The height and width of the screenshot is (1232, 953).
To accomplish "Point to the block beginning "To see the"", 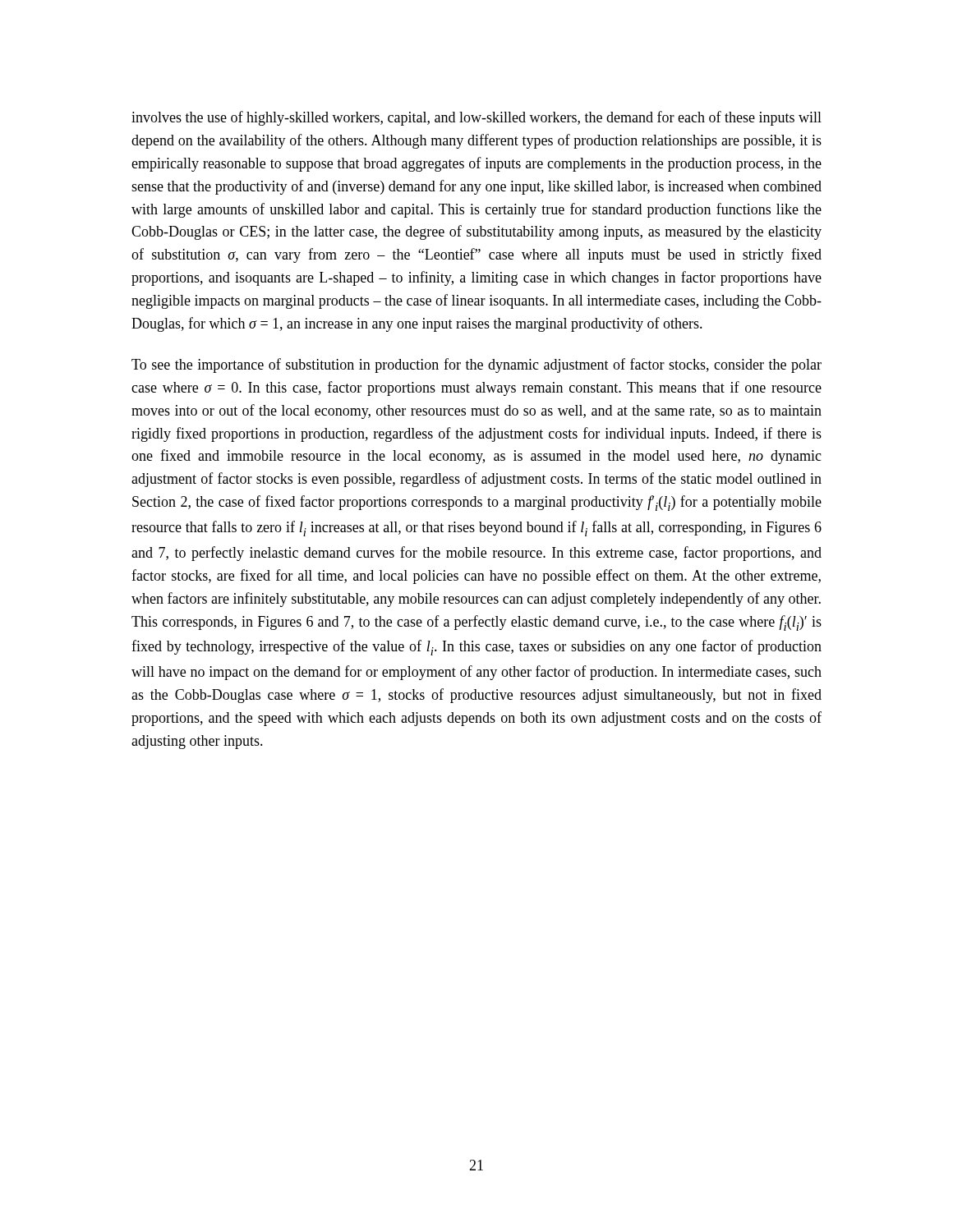I will pyautogui.click(x=476, y=553).
